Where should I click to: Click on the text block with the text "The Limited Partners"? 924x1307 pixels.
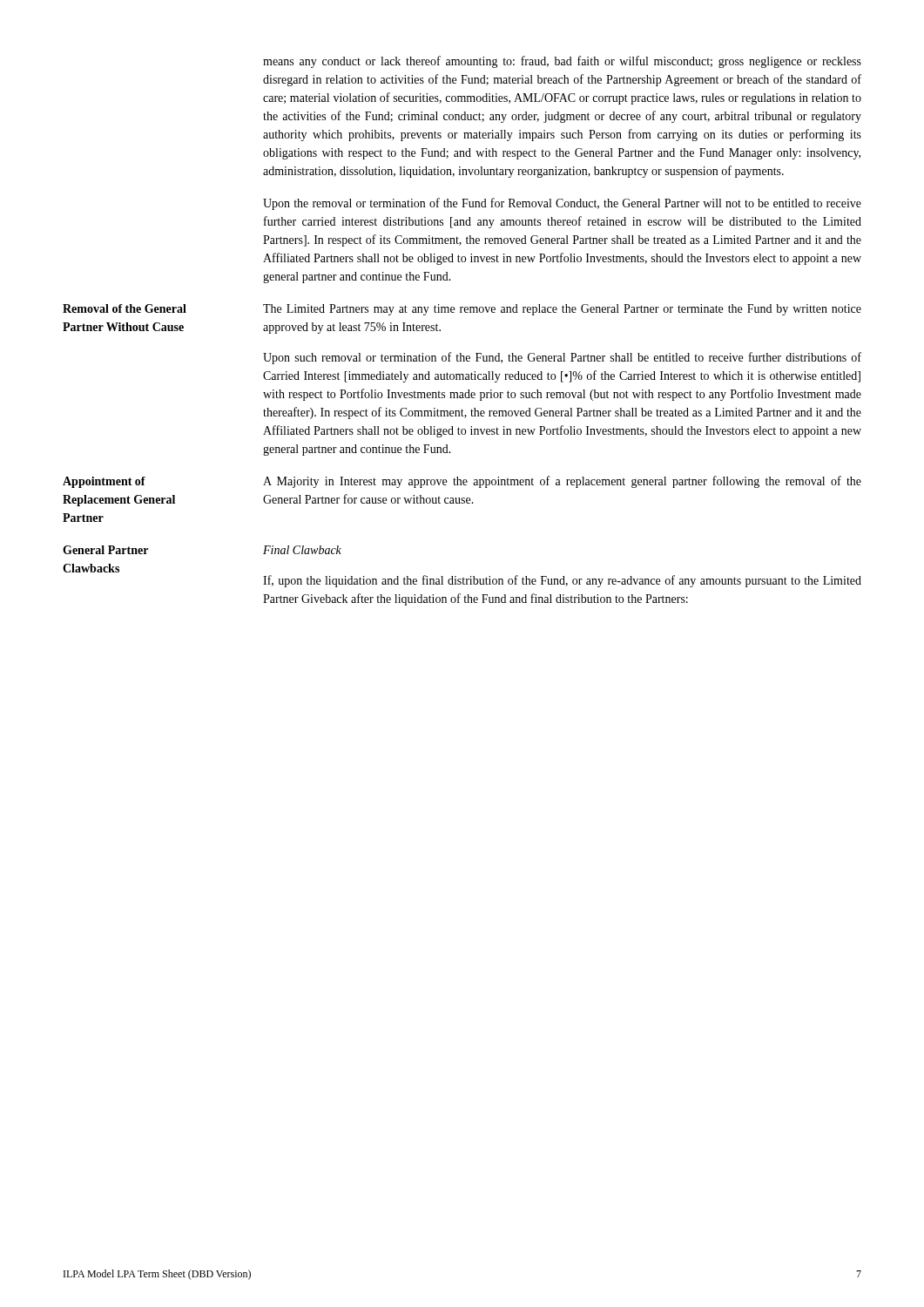click(x=562, y=379)
